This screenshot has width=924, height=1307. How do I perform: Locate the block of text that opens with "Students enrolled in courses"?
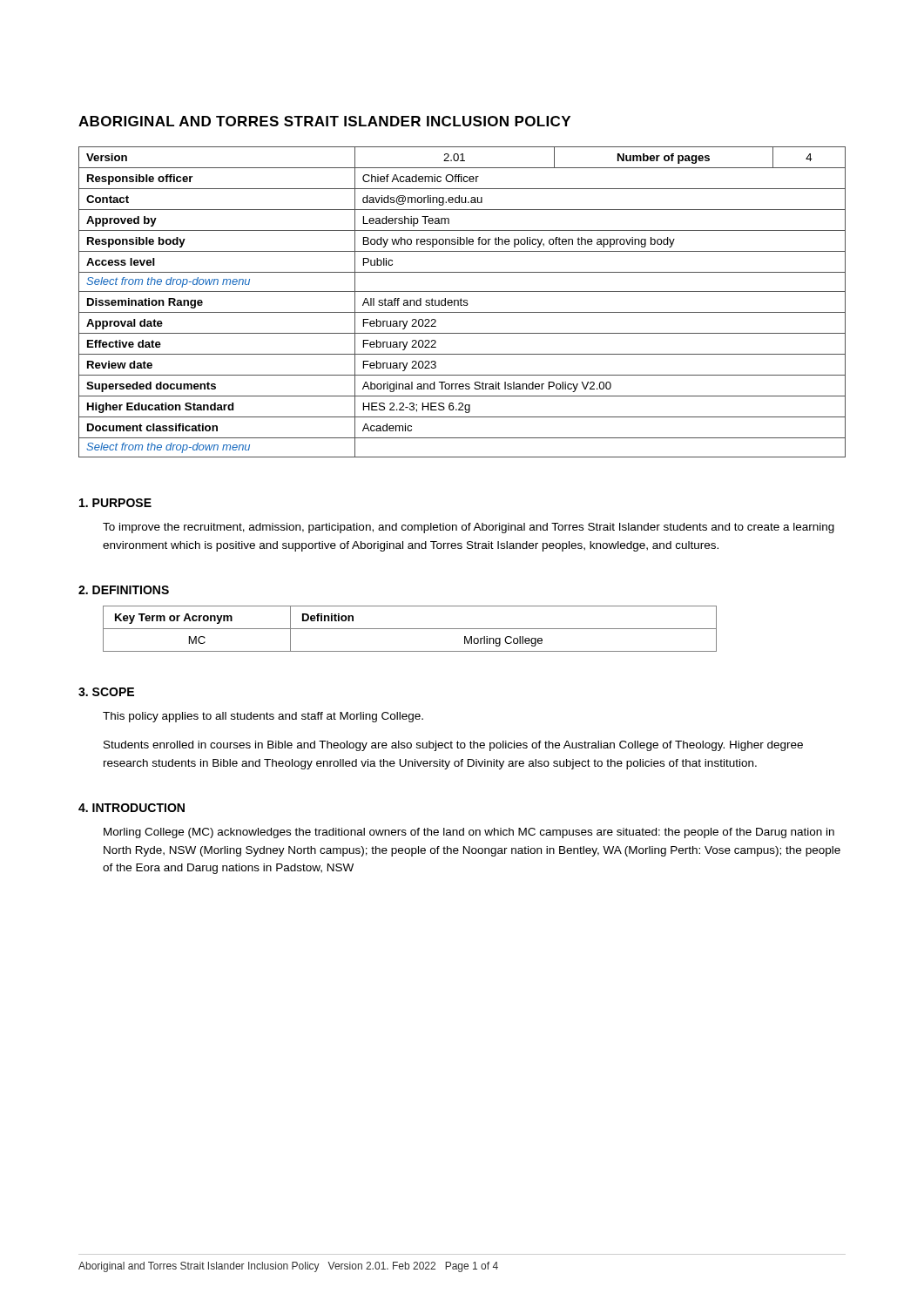coord(474,754)
